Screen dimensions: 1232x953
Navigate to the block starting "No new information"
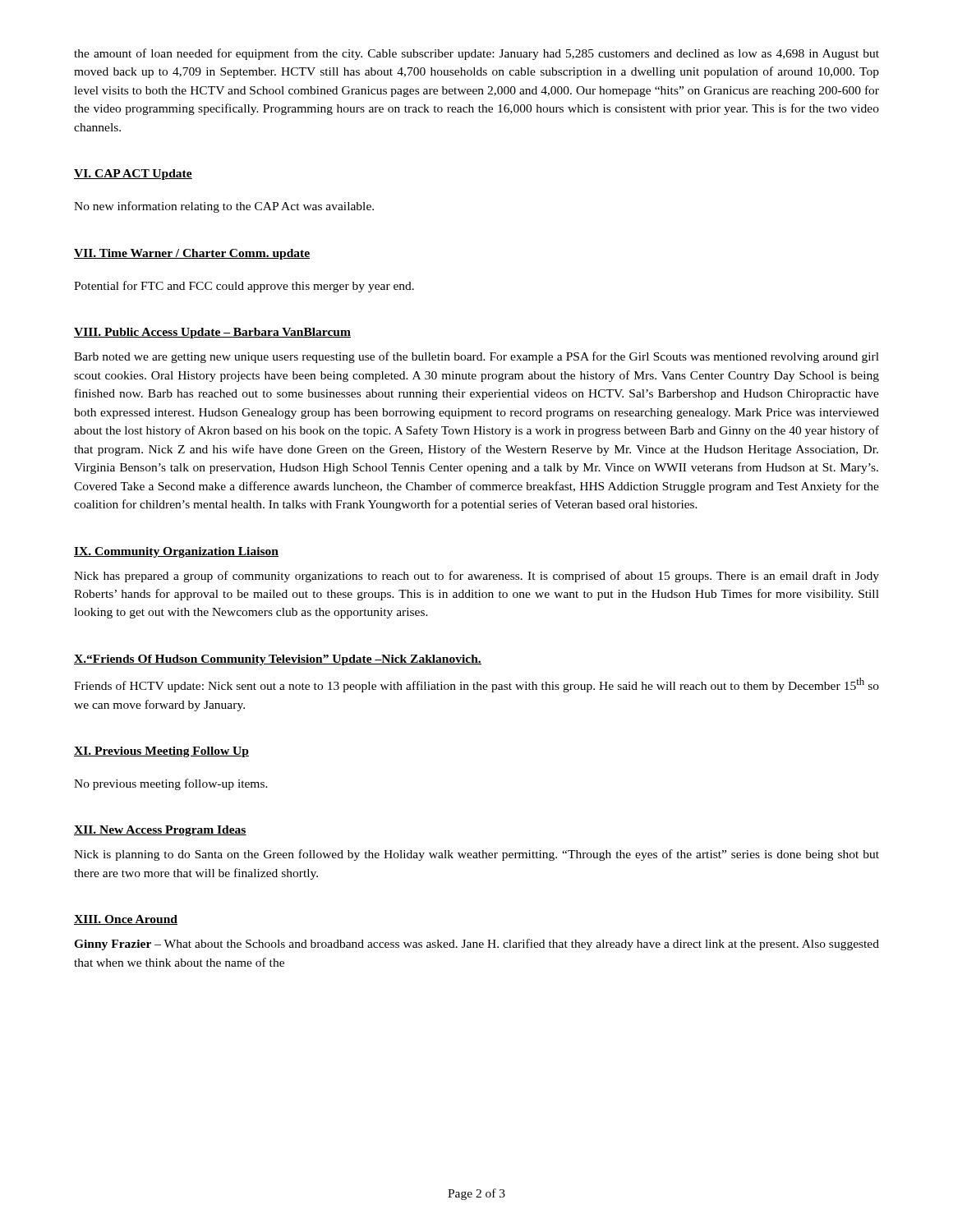[x=224, y=207]
